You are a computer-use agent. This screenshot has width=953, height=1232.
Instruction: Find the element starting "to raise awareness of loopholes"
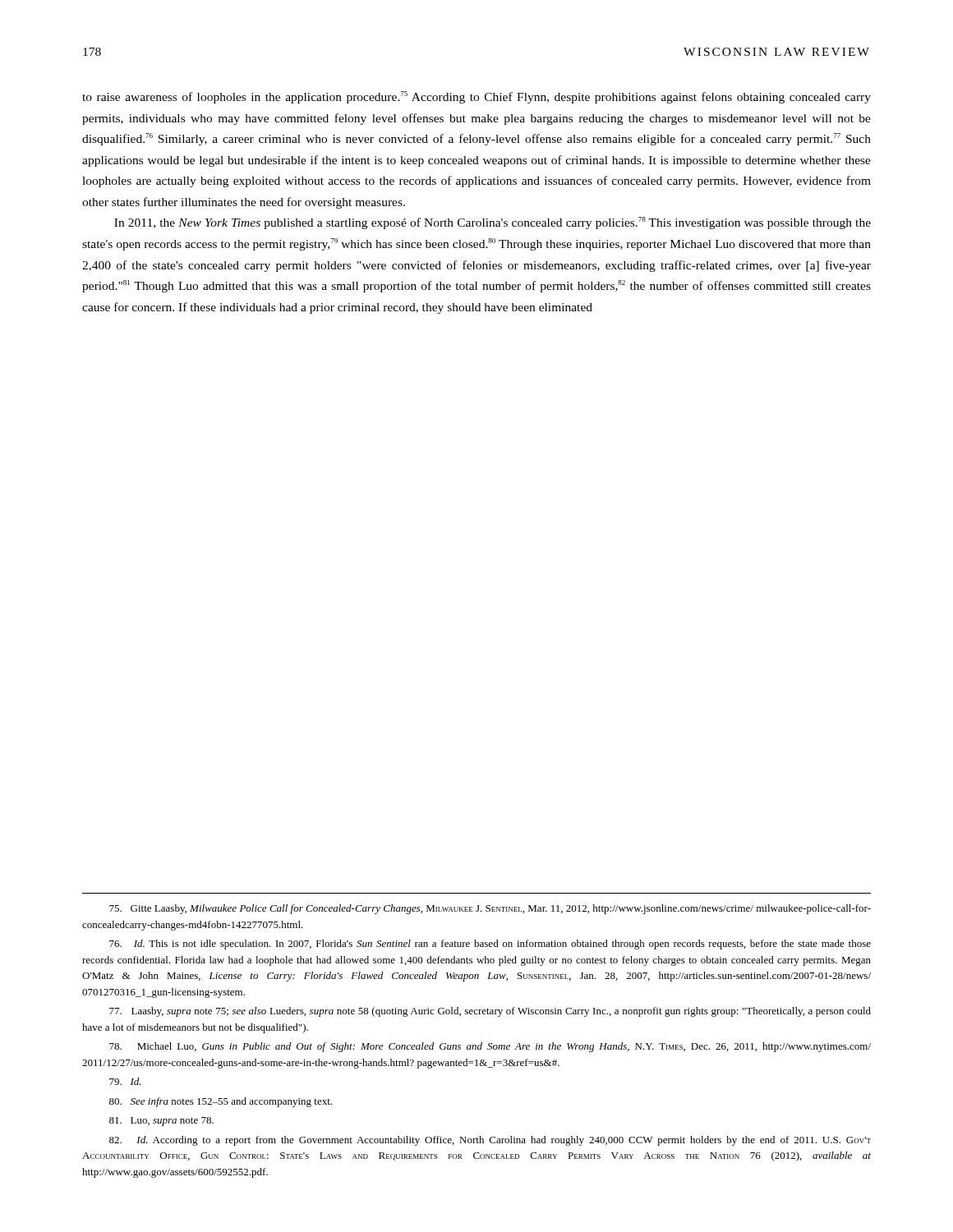pos(476,149)
